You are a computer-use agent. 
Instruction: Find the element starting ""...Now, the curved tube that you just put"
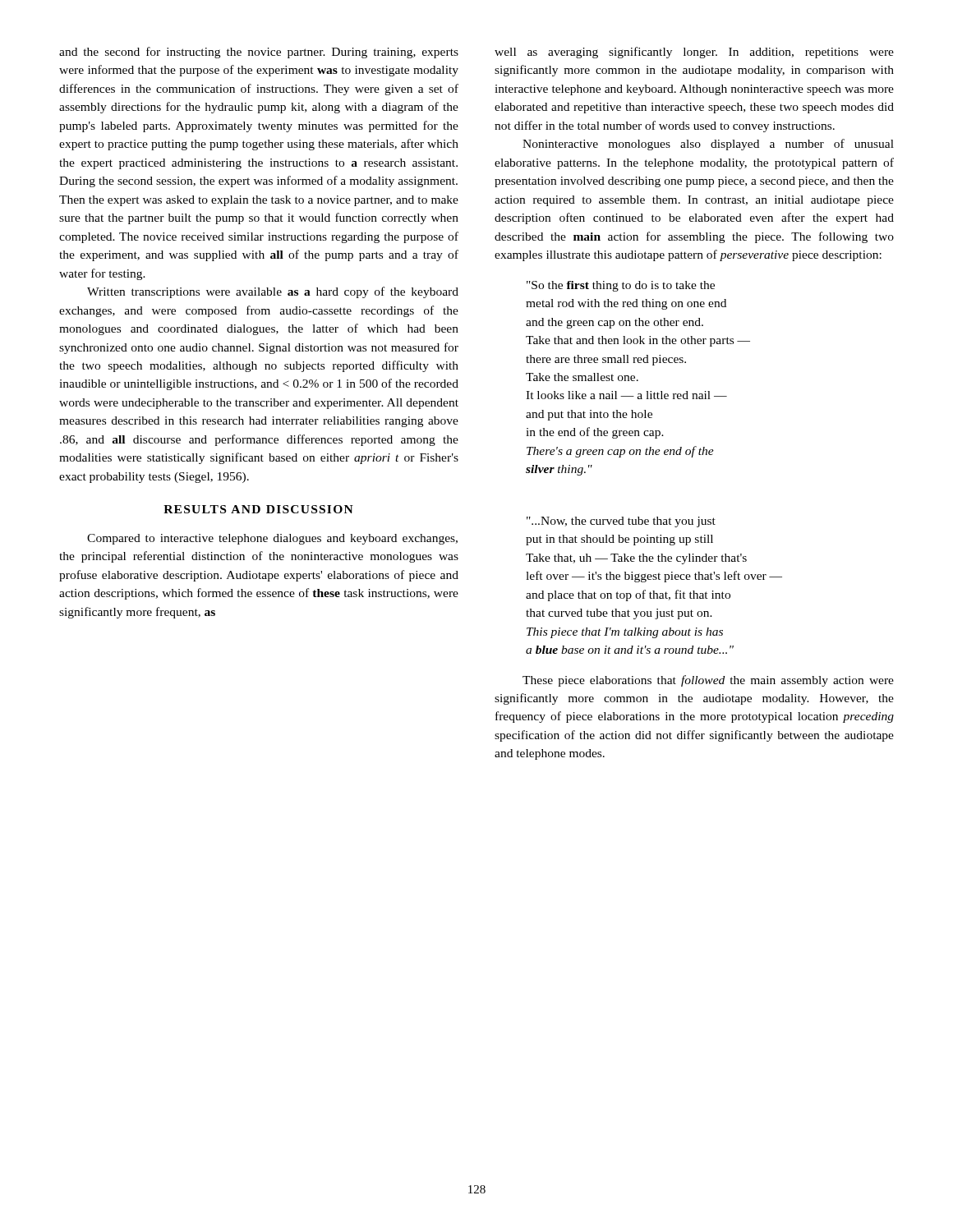tap(710, 585)
